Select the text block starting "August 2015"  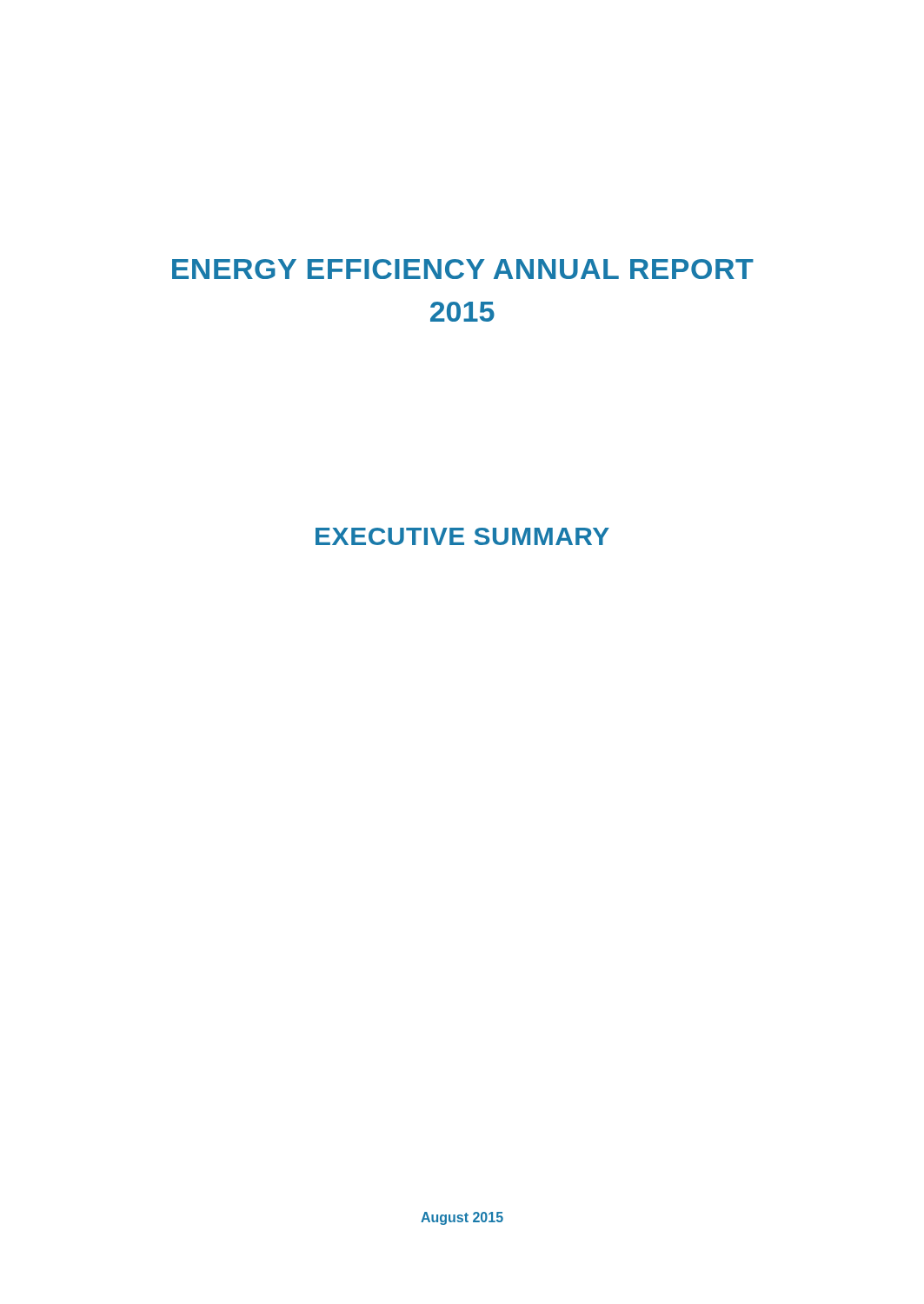pyautogui.click(x=462, y=1218)
